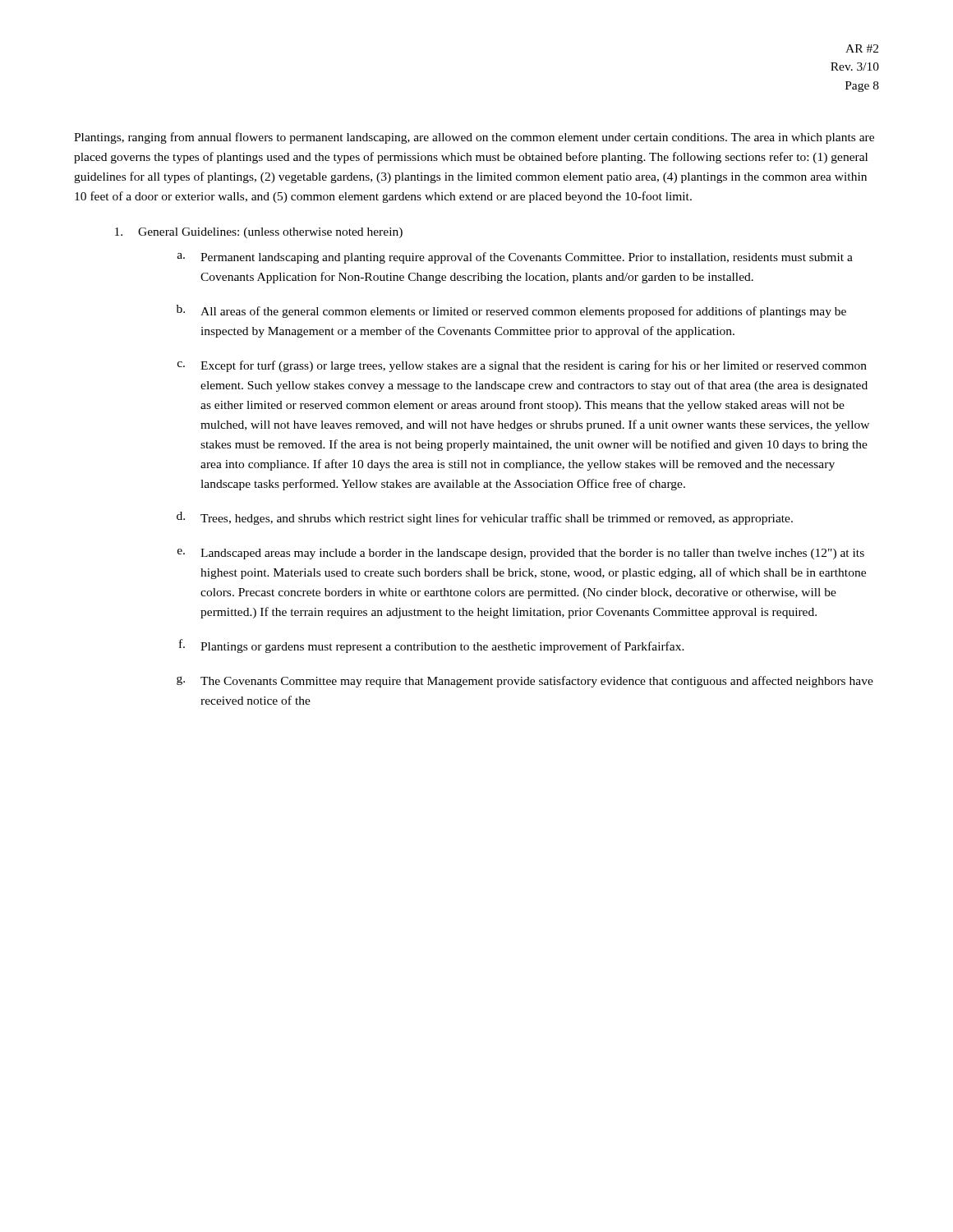Point to the block beginning "d. Trees, hedges, and shrubs which restrict sight"
This screenshot has height=1232, width=953.
(509, 518)
